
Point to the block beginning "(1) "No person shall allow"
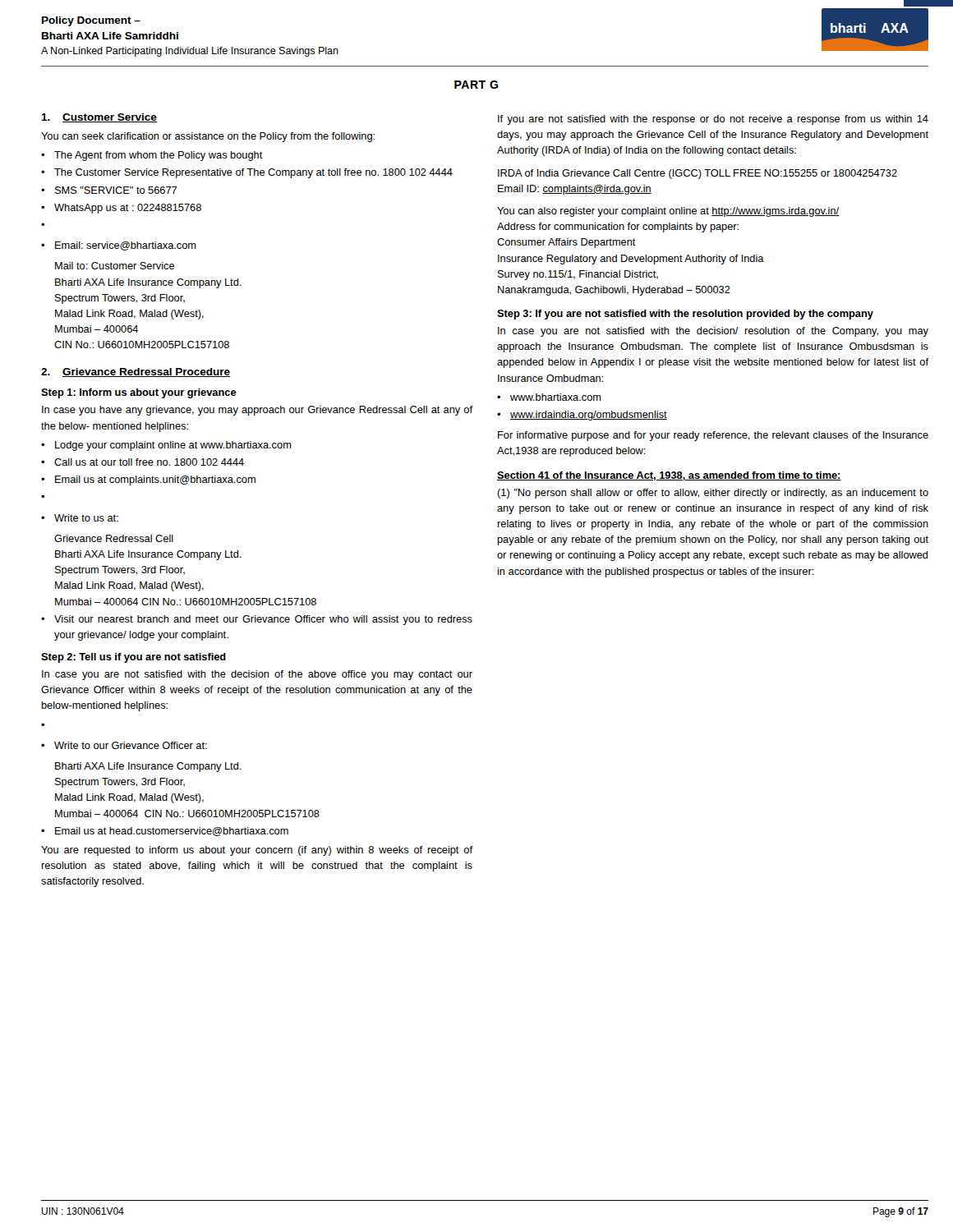(x=713, y=531)
